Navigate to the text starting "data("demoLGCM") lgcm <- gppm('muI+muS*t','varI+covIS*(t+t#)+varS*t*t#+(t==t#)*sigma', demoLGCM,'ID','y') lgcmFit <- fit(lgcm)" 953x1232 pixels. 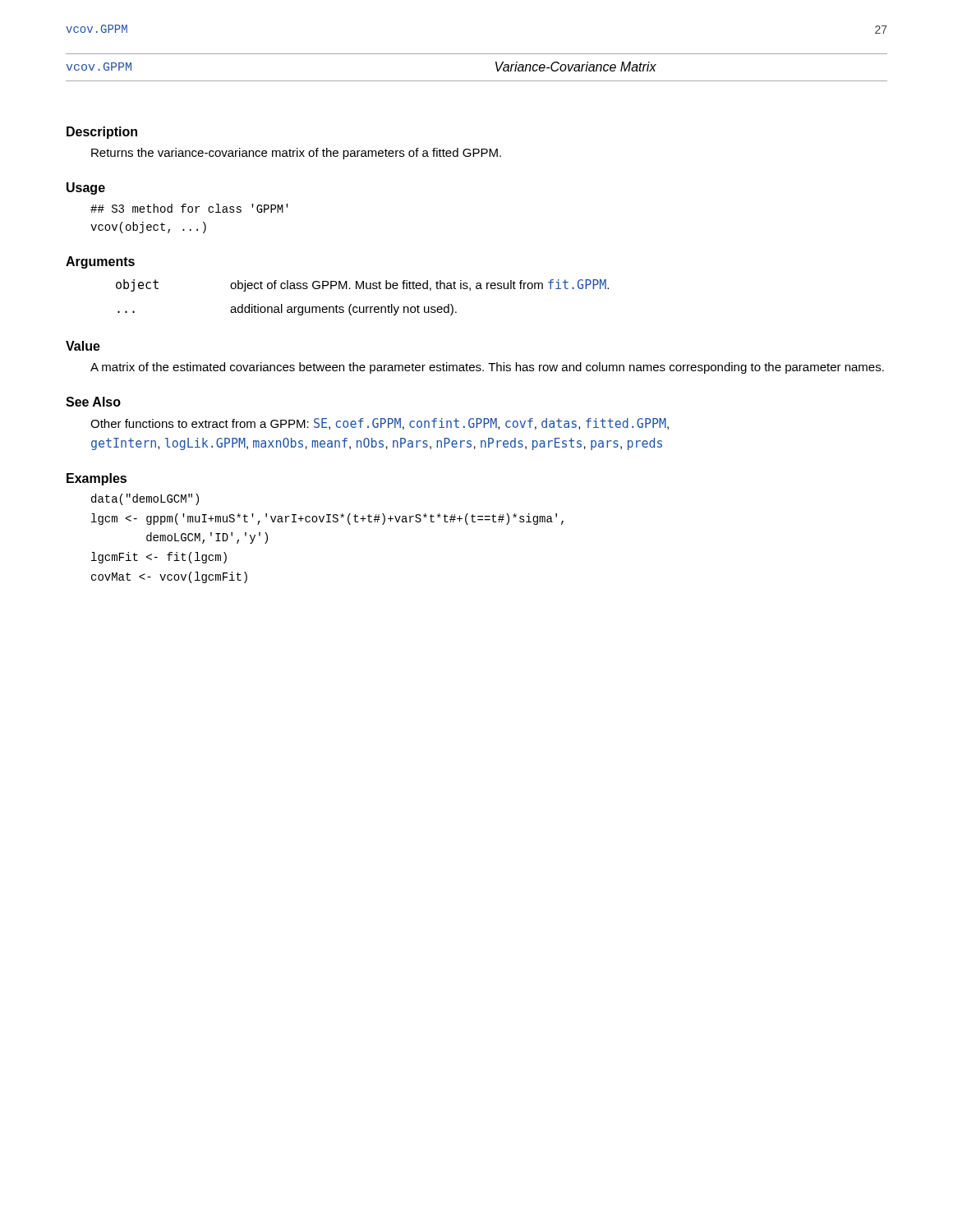pos(145,499)
